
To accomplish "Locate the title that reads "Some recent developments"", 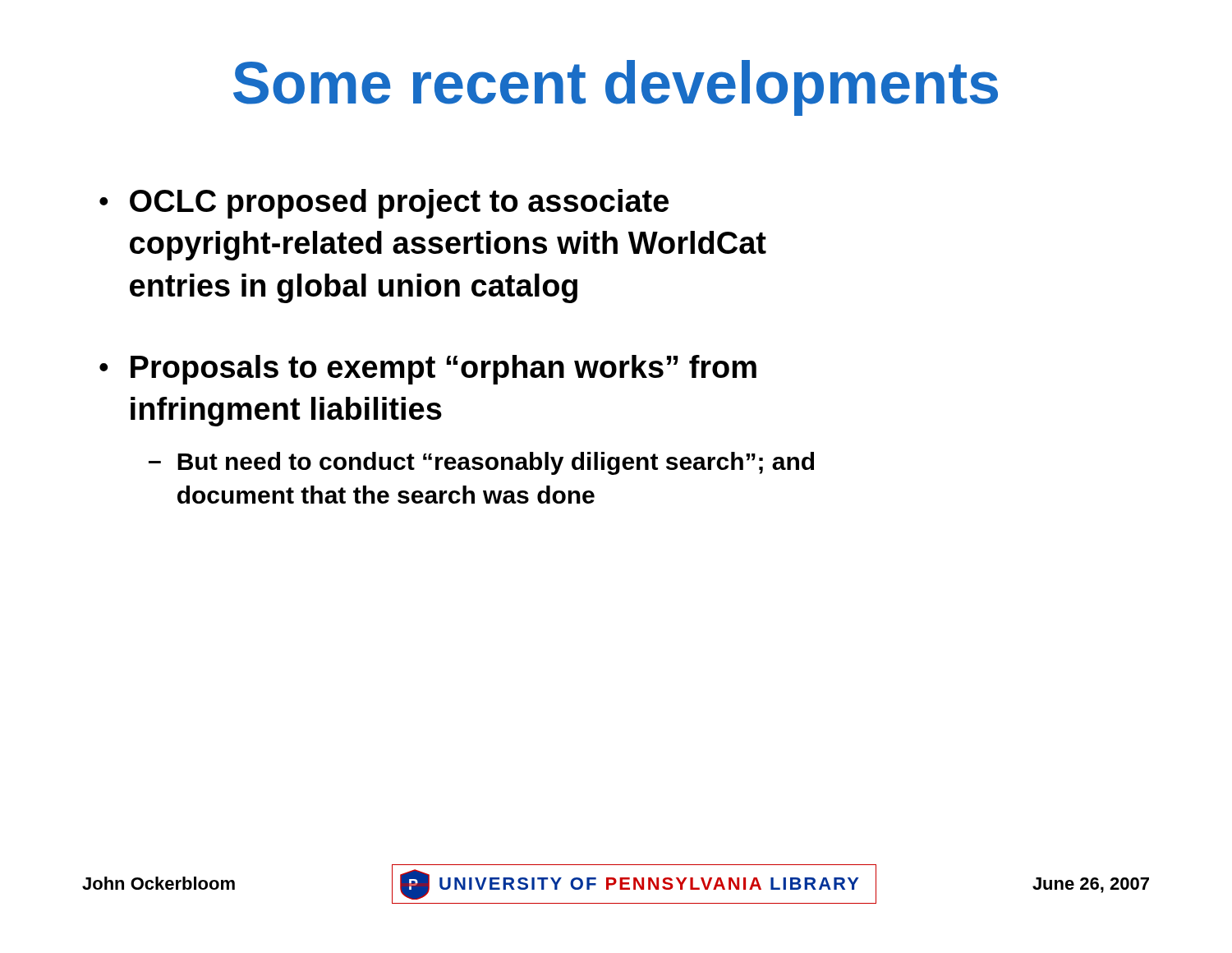I will click(616, 83).
